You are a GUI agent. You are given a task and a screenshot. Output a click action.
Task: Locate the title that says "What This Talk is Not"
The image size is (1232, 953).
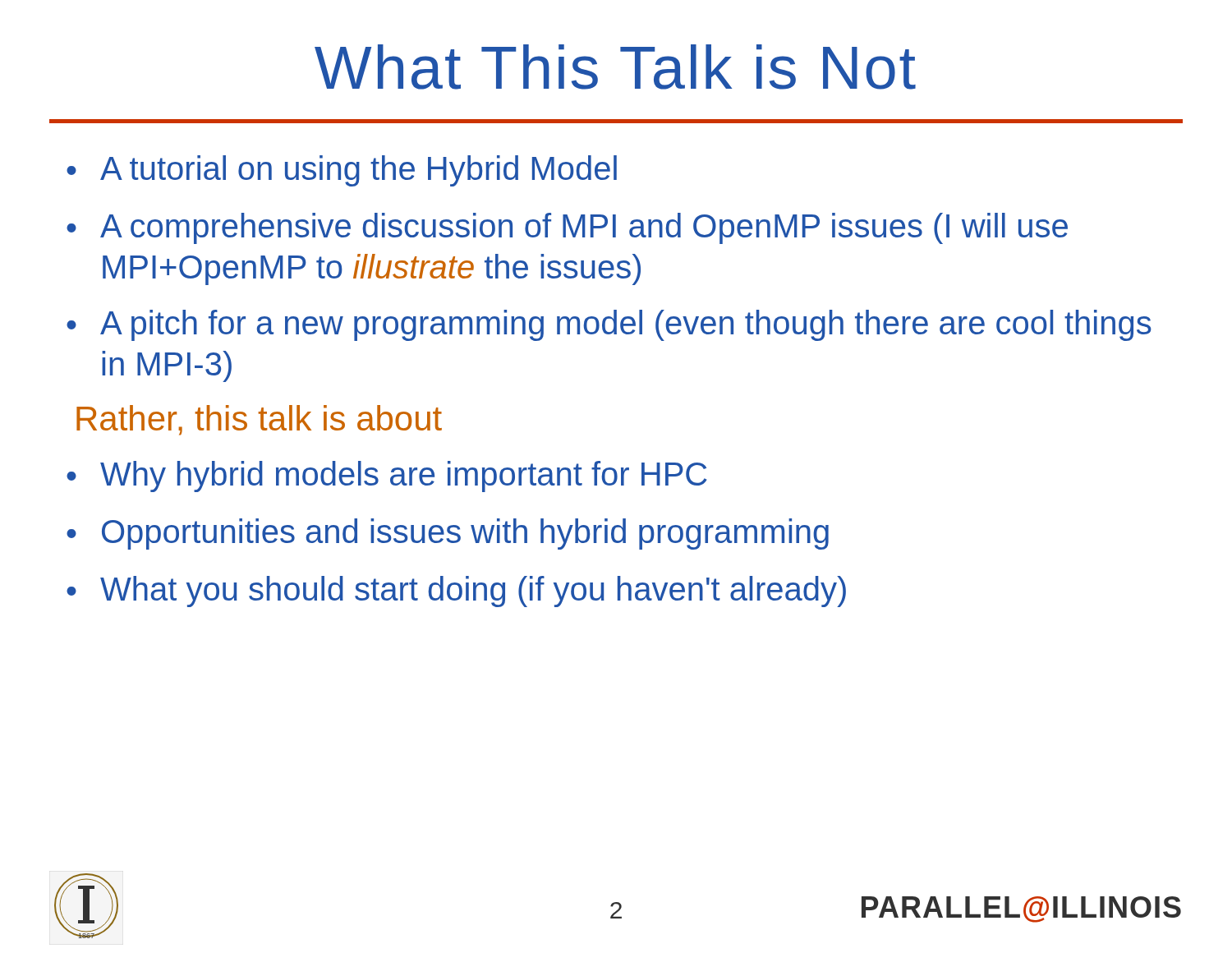616,68
